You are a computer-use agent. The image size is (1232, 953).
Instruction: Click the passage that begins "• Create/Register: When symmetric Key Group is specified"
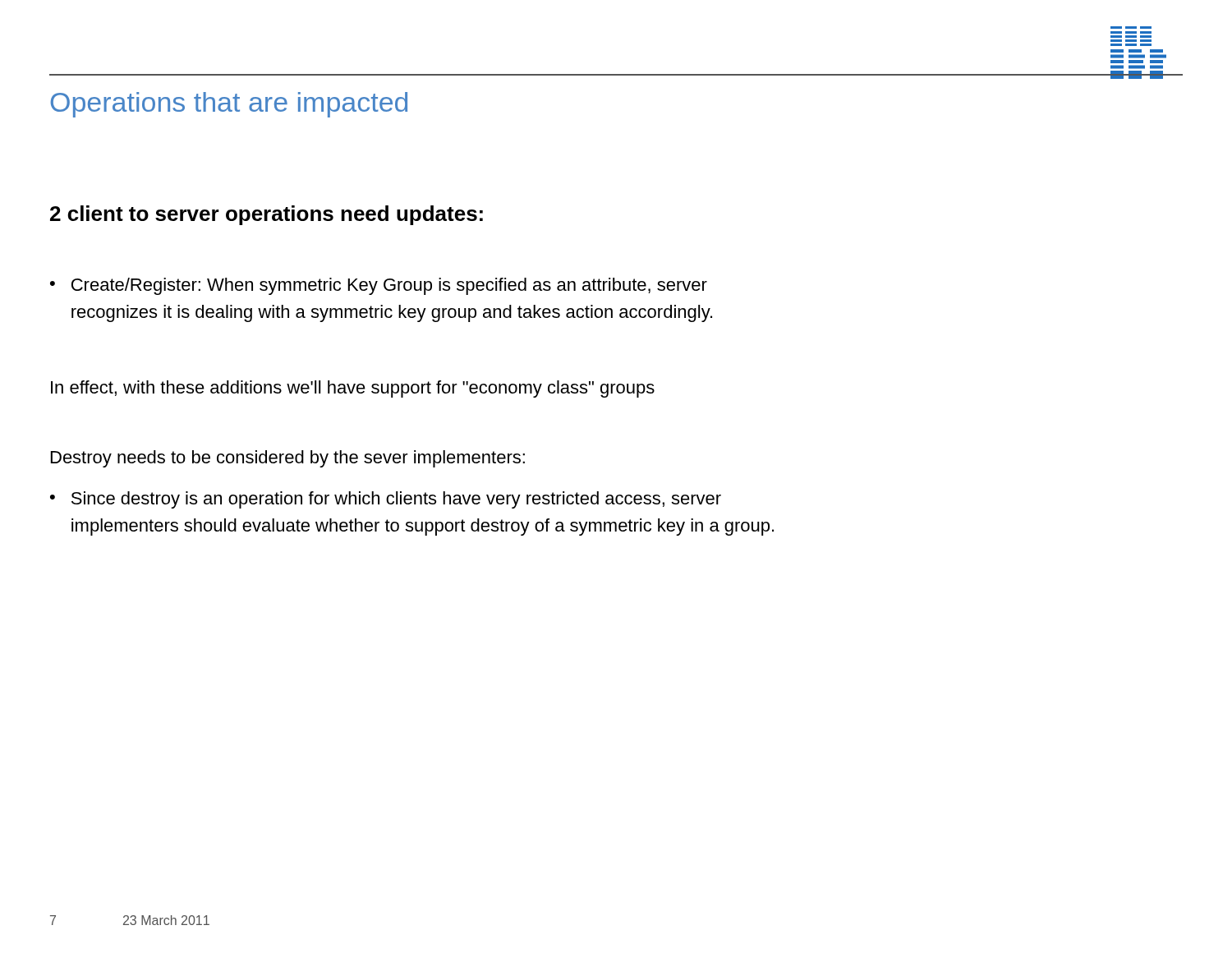(382, 298)
